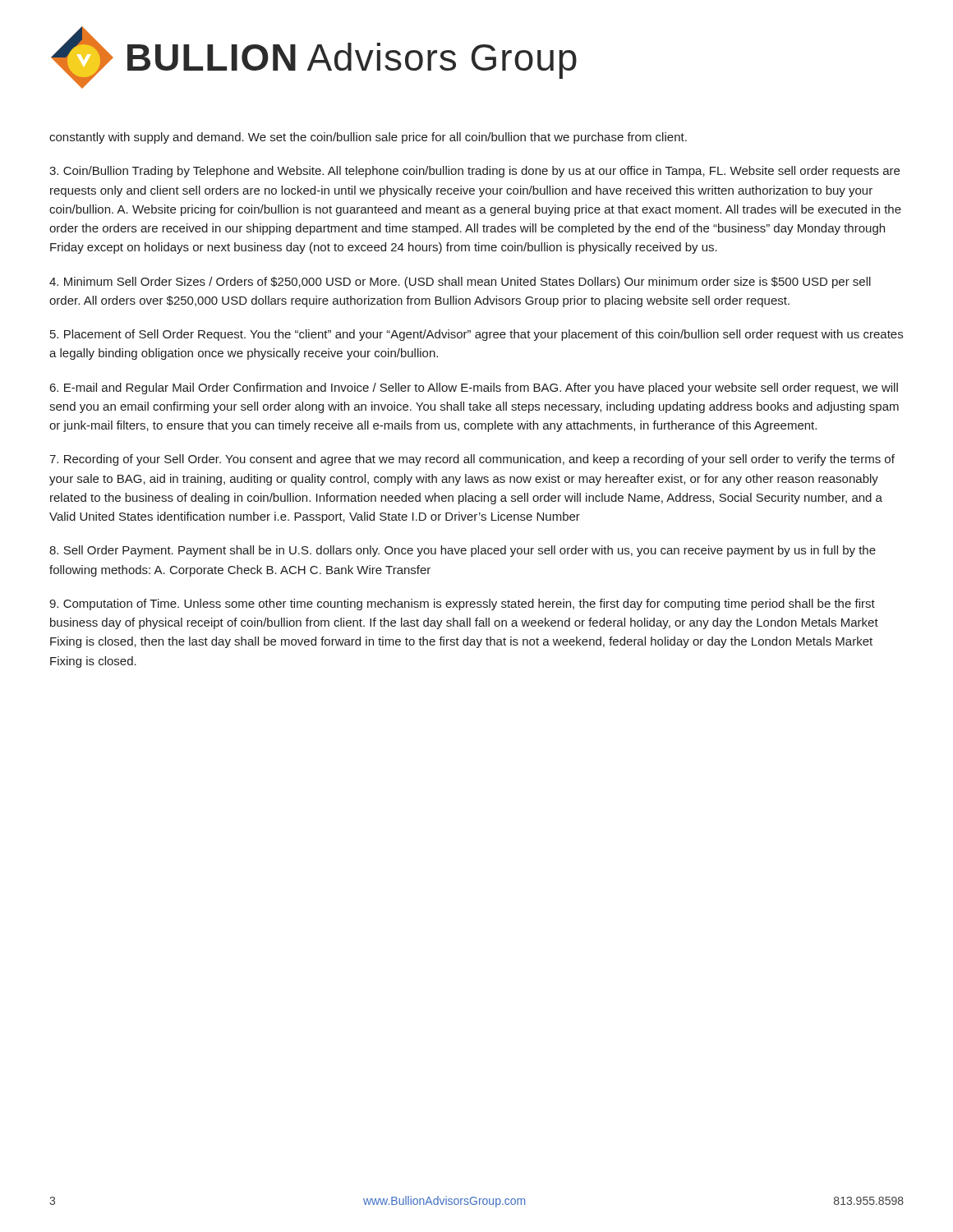This screenshot has width=953, height=1232.
Task: Point to the block beginning "Sell Order Payment."
Action: [x=476, y=560]
